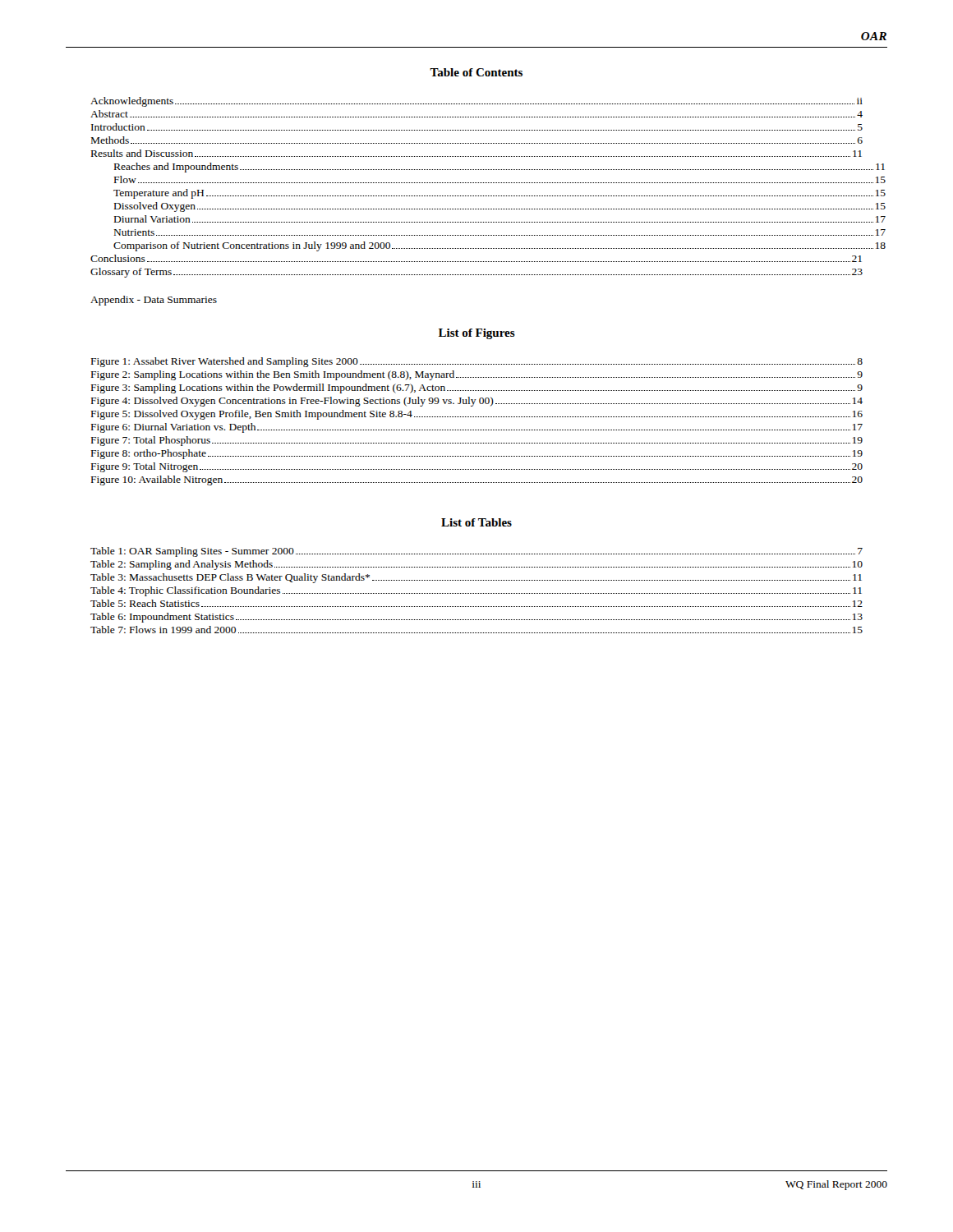Click the passage that begins "Figure 6: Diurnal Variation"
The image size is (953, 1232).
click(x=476, y=427)
